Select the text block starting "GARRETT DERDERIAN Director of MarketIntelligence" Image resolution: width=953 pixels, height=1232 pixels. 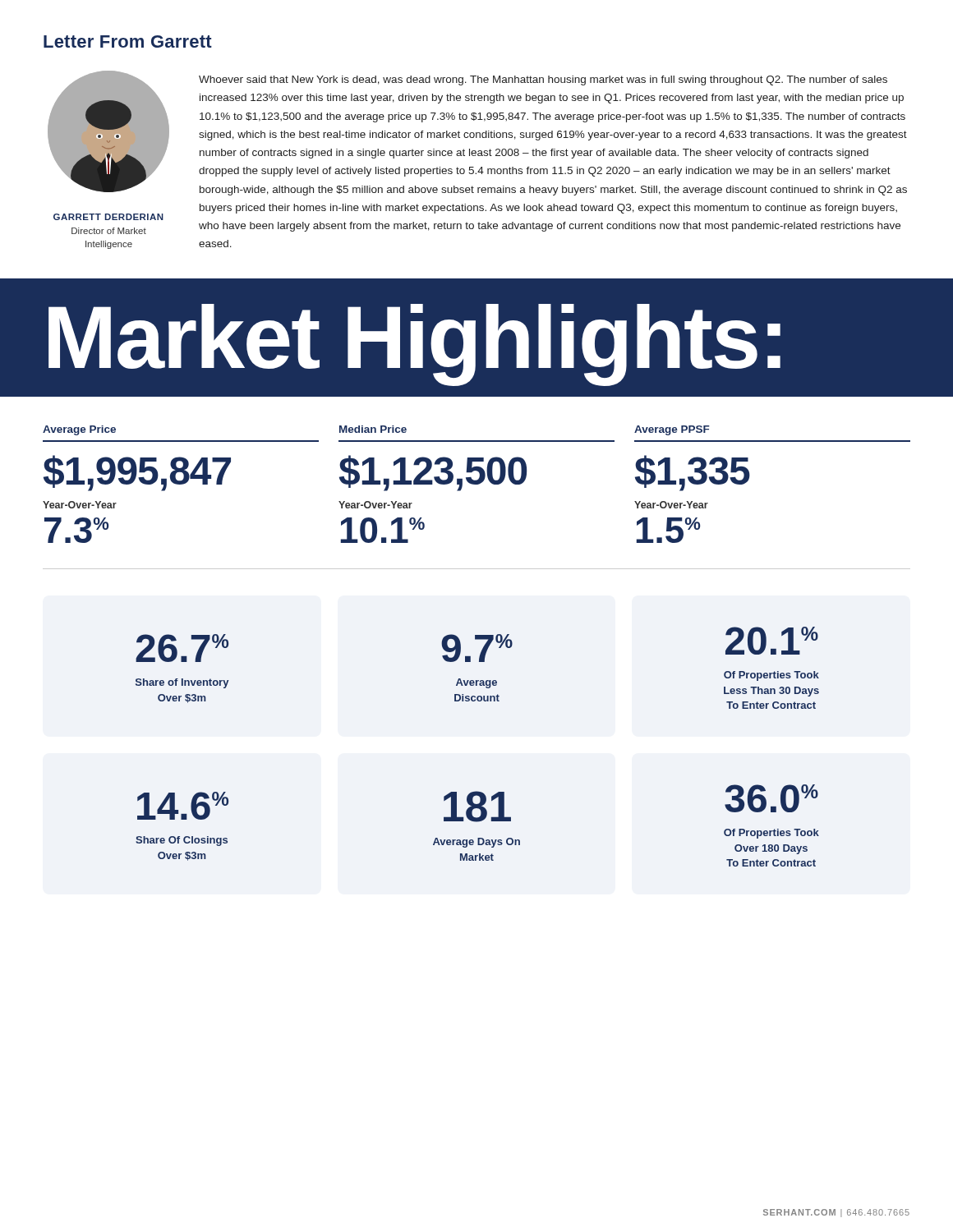108,231
